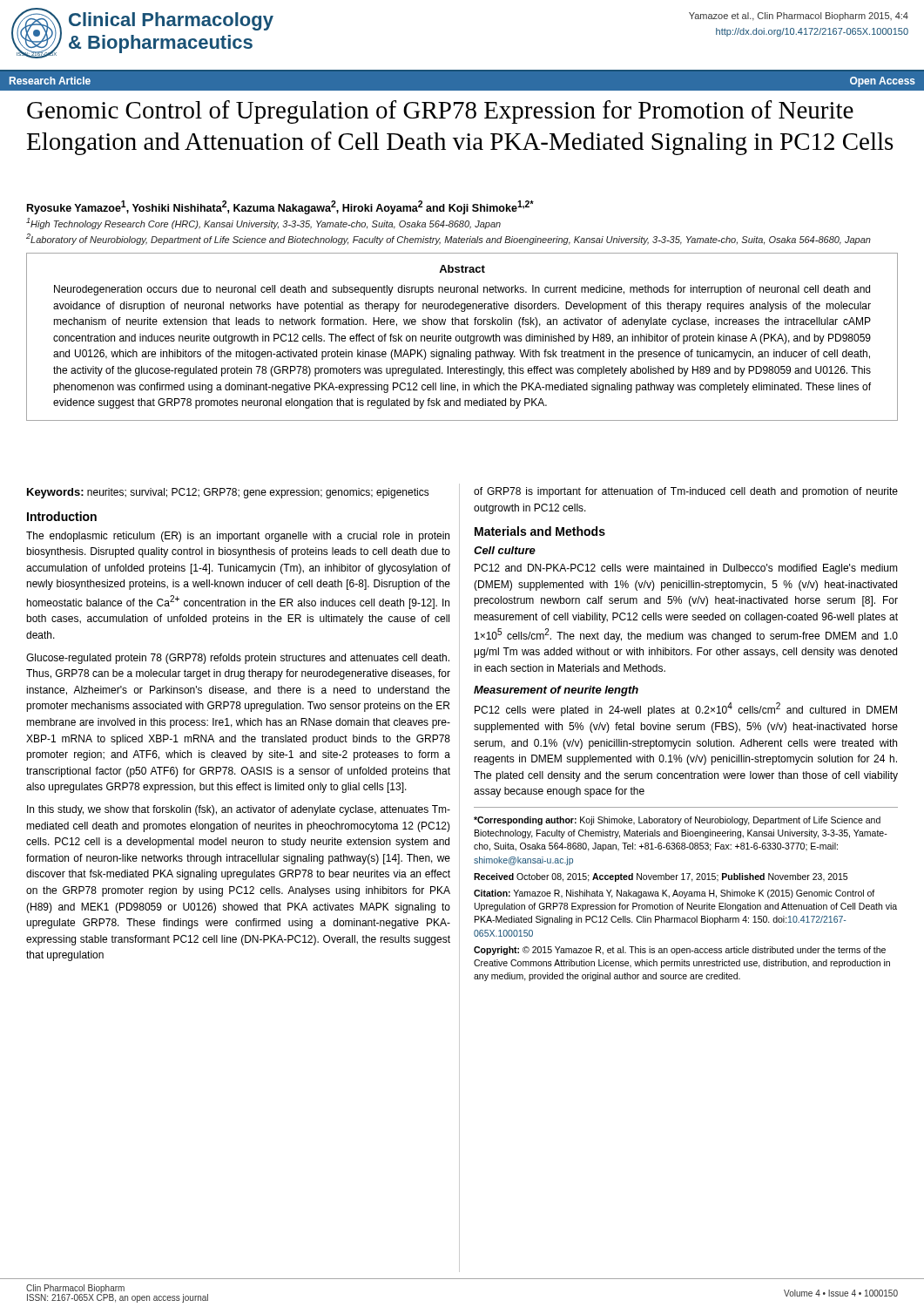Locate the text block with the text "Glucose-regulated protein 78 (GRP78) refolds protein structures"

point(238,722)
